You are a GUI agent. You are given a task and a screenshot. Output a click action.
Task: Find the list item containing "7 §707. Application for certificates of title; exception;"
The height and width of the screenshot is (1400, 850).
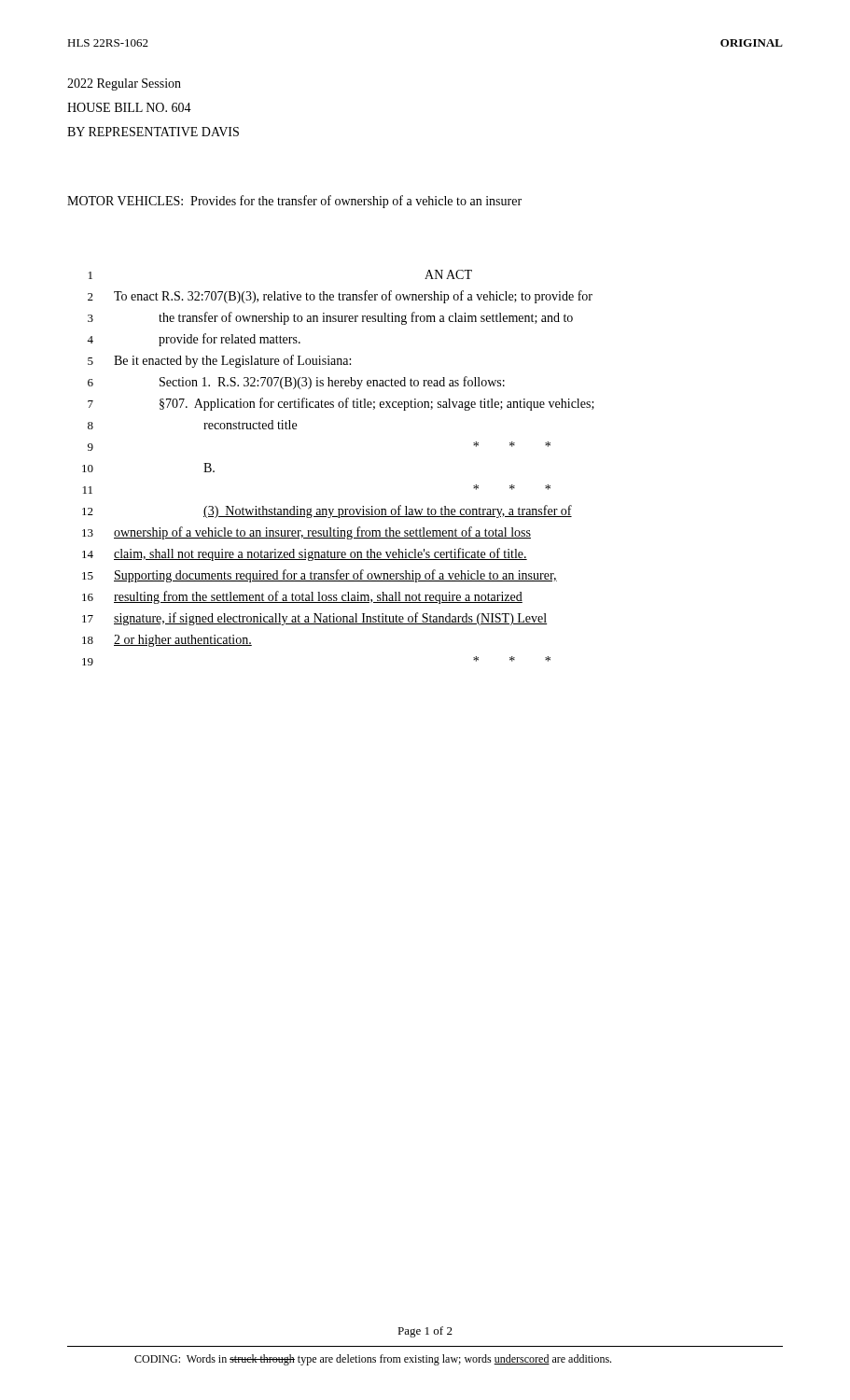(425, 404)
